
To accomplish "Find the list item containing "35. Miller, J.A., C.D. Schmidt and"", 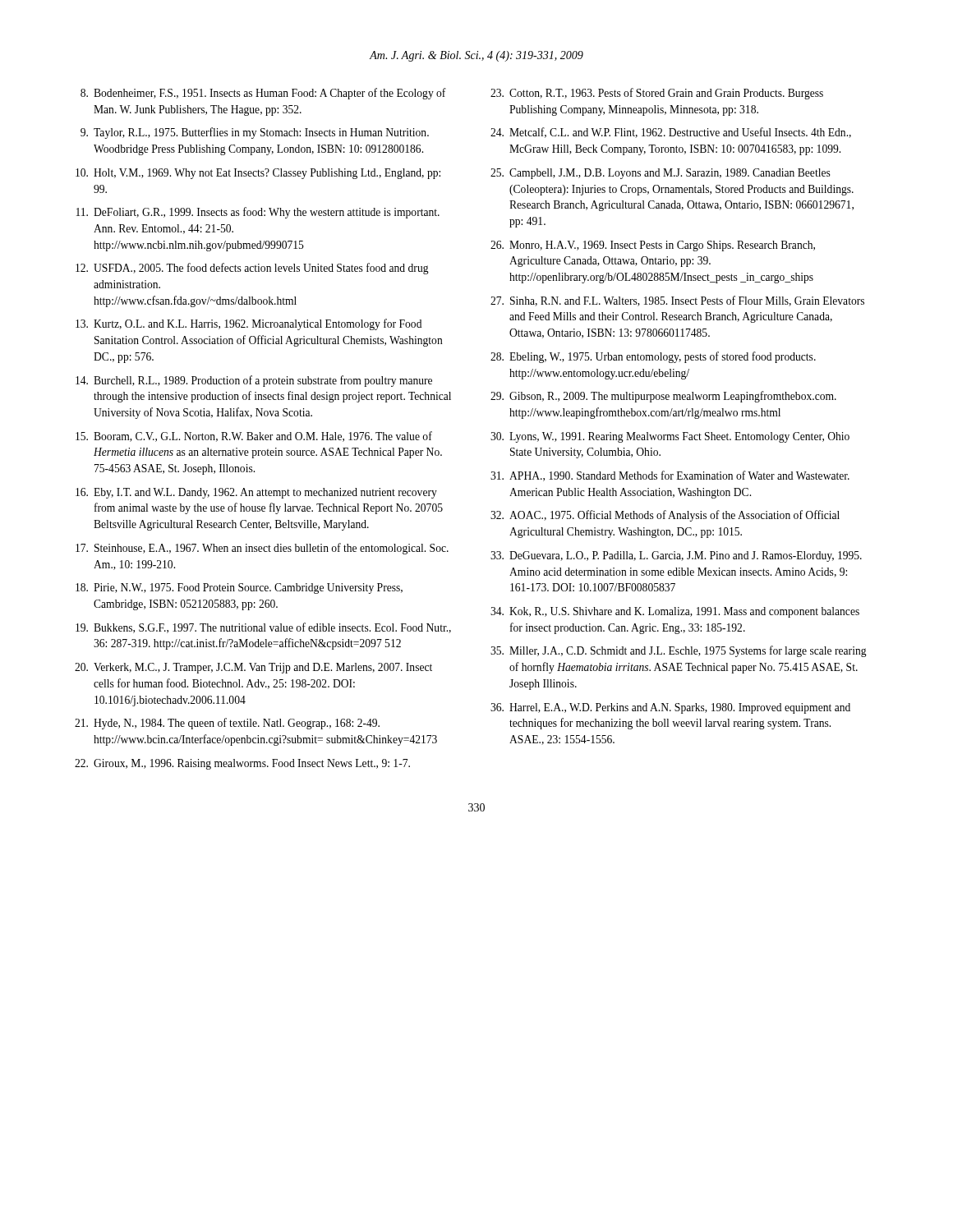I will (x=674, y=668).
